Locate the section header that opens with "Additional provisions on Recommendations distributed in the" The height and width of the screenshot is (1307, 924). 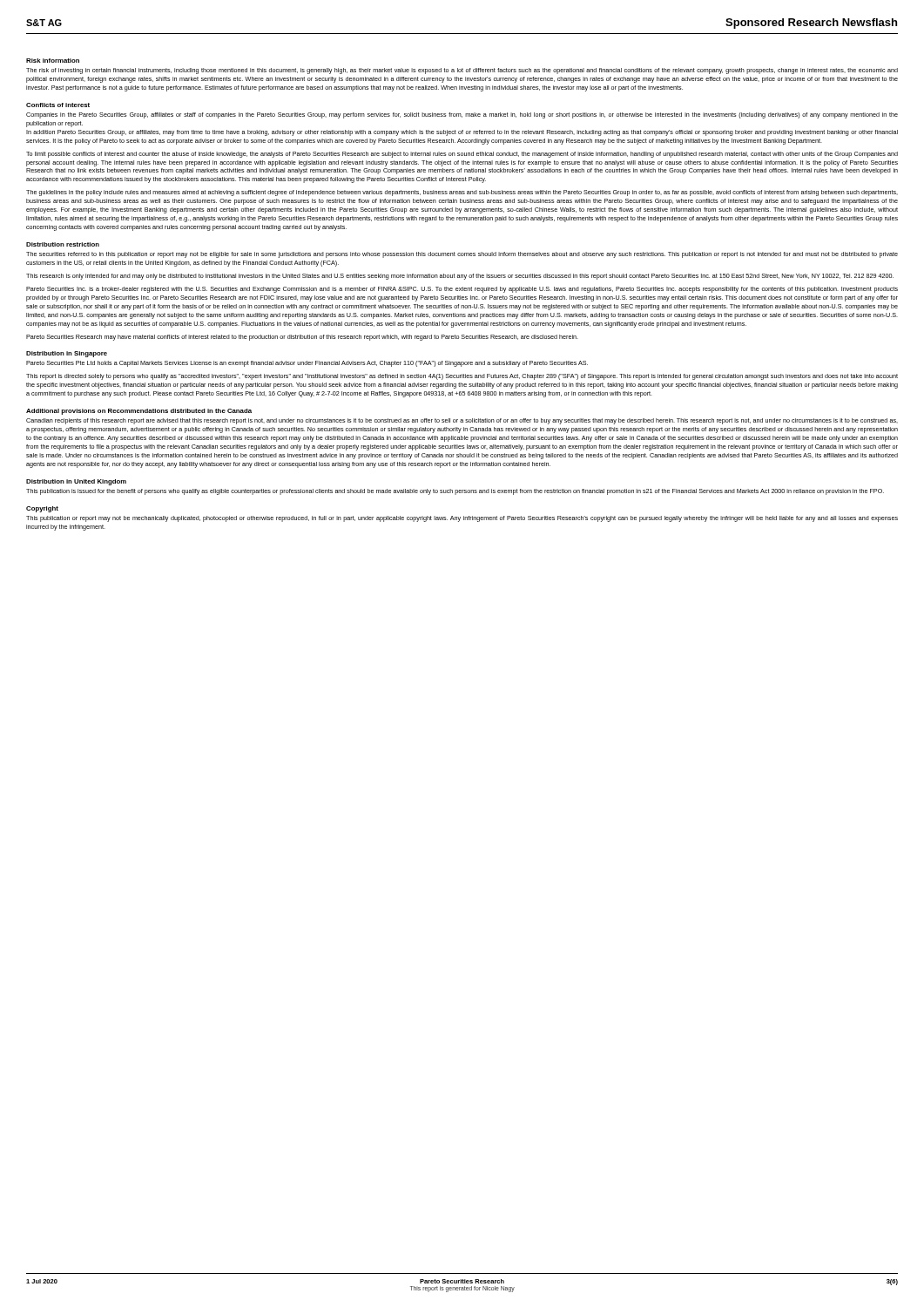tap(139, 411)
